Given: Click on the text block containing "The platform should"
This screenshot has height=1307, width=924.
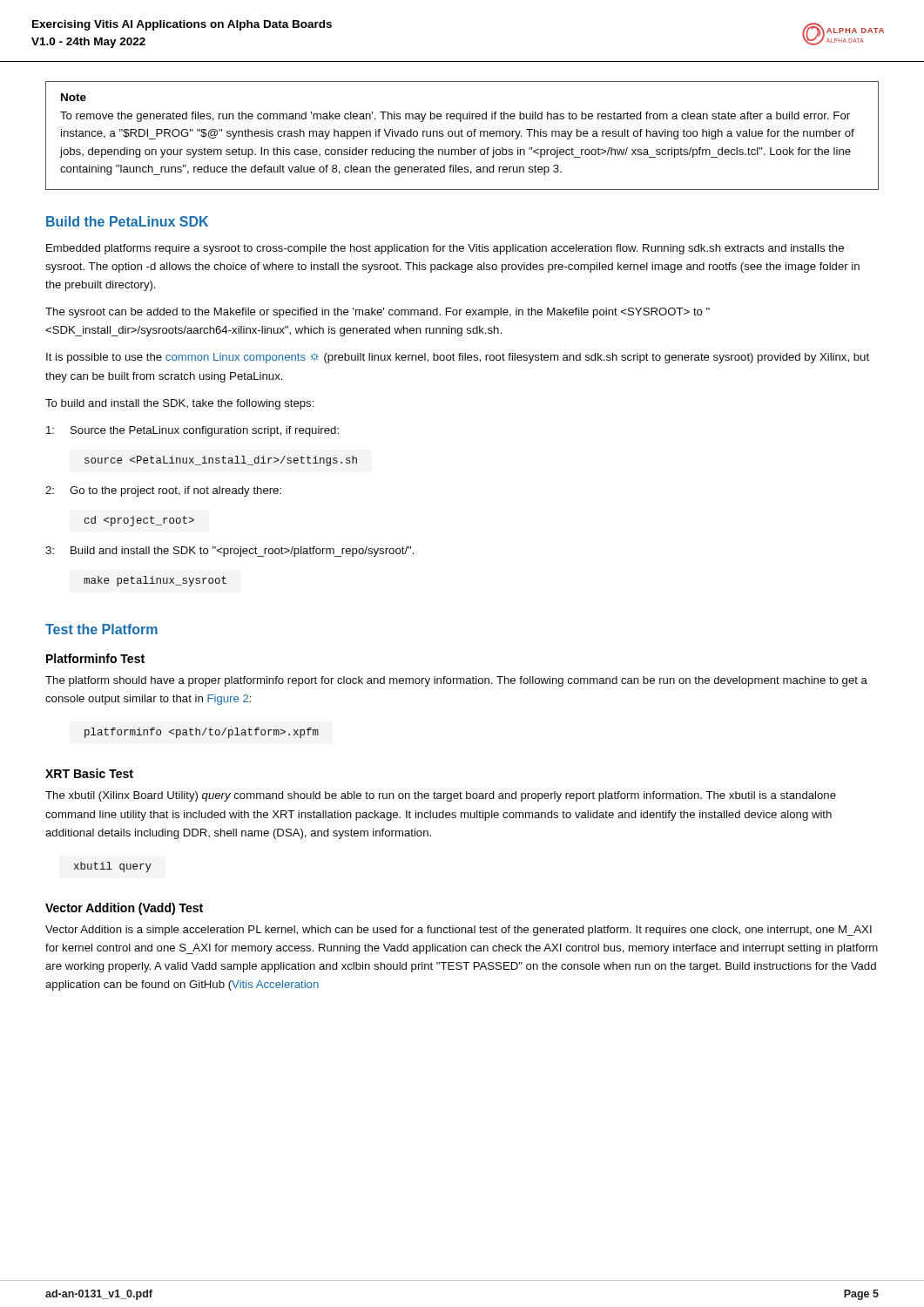Looking at the screenshot, I should pyautogui.click(x=456, y=689).
